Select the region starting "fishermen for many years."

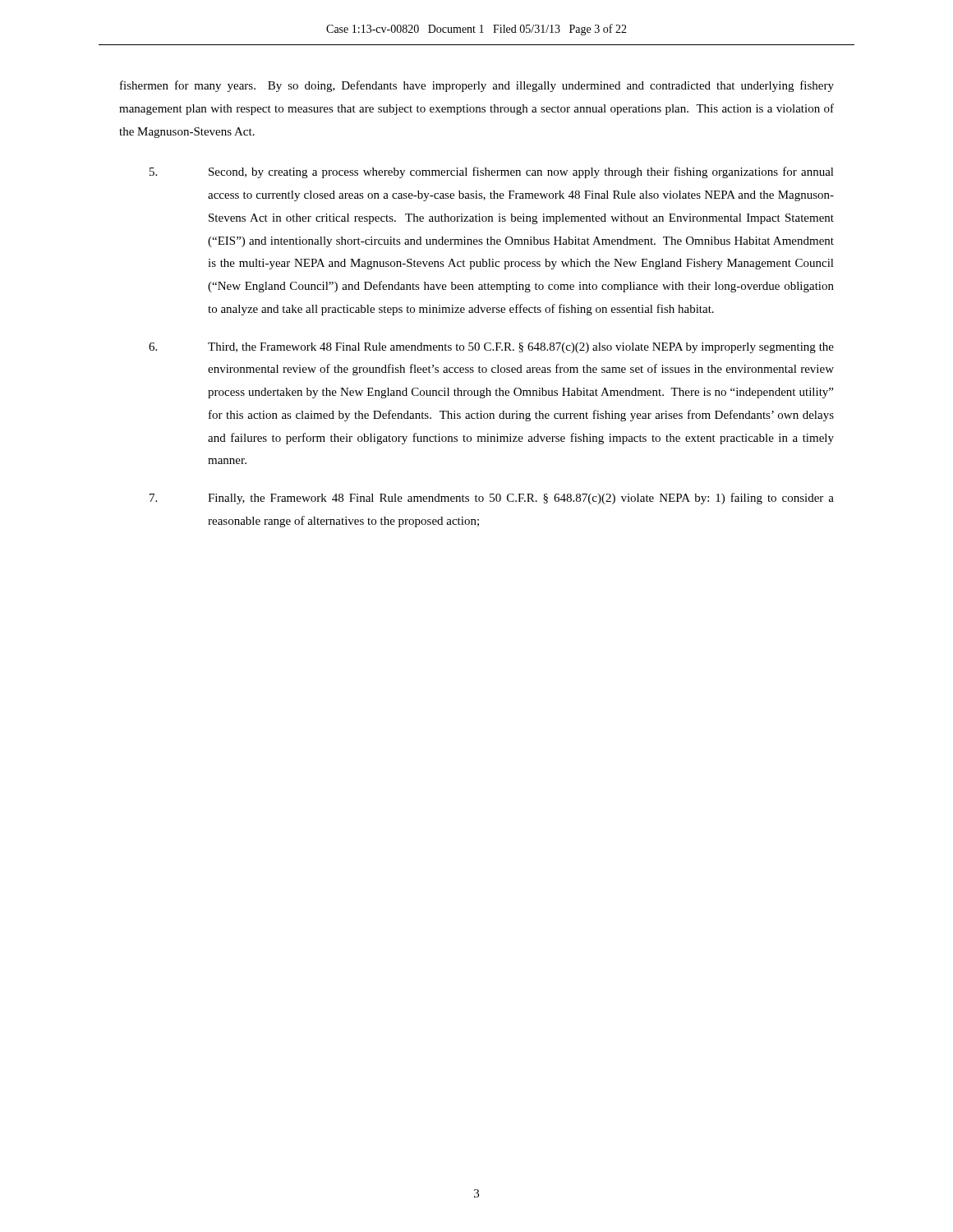point(476,109)
